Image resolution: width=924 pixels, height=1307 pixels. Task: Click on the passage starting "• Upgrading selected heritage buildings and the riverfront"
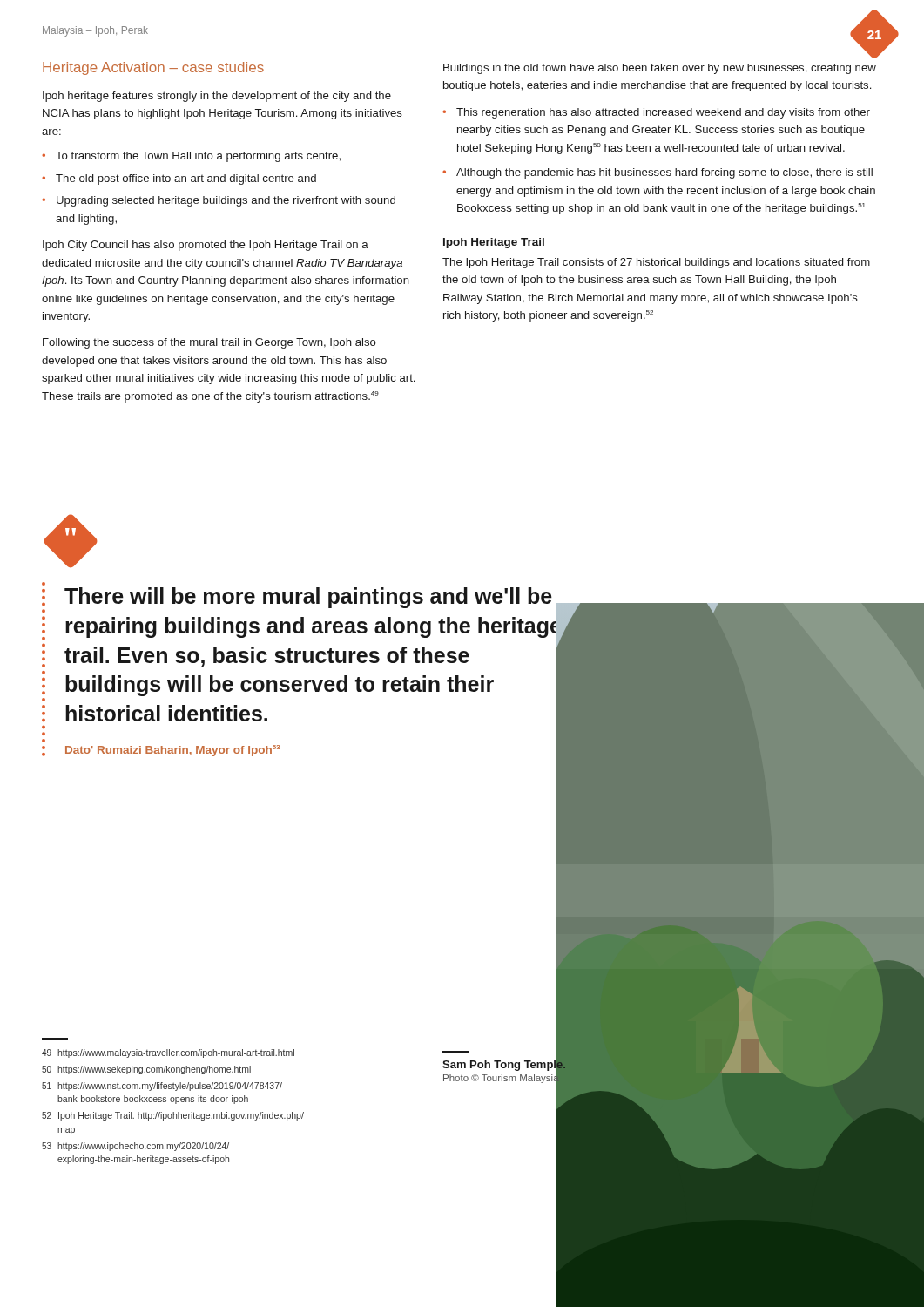(219, 208)
